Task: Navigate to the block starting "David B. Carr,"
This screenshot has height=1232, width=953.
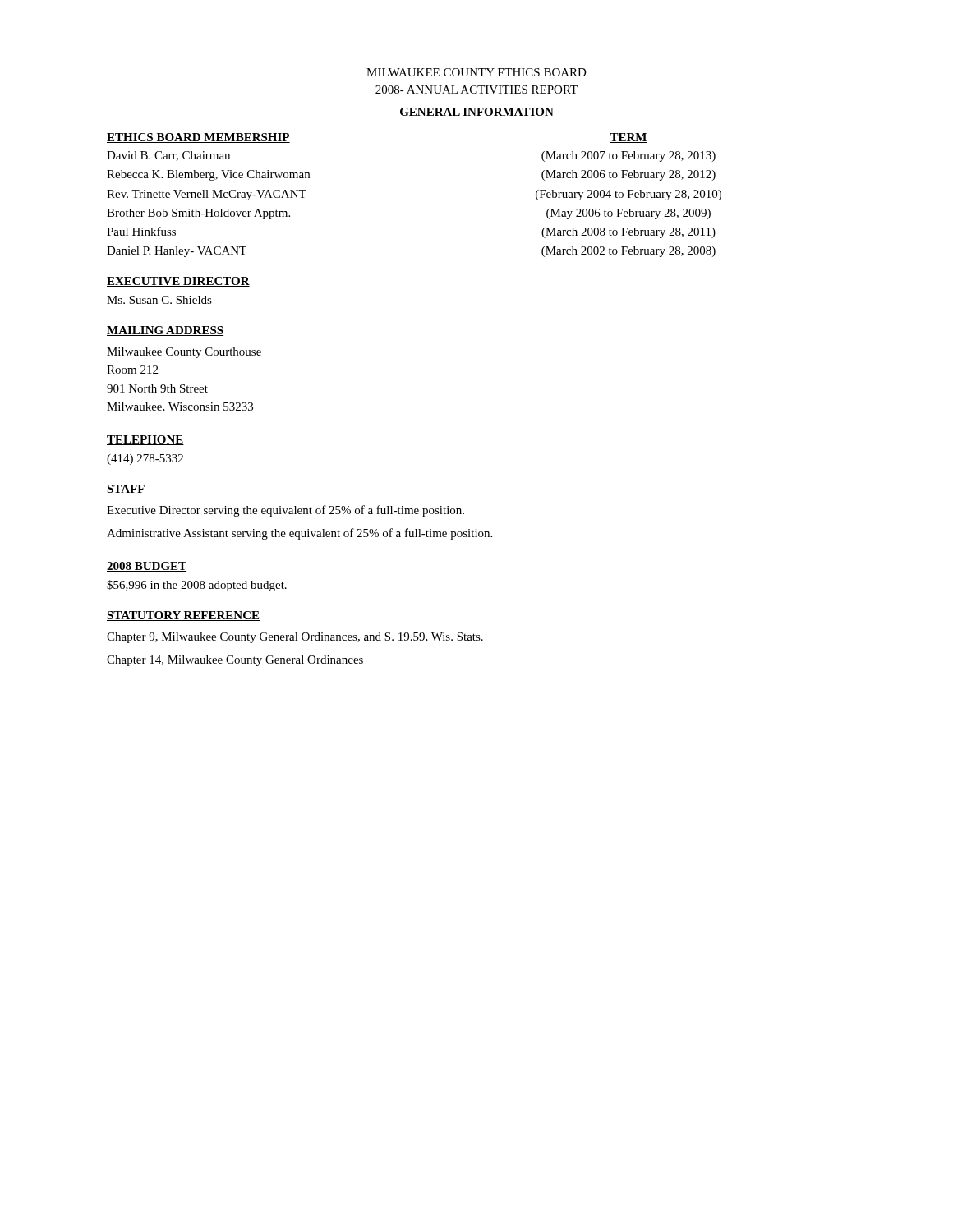Action: [x=170, y=156]
